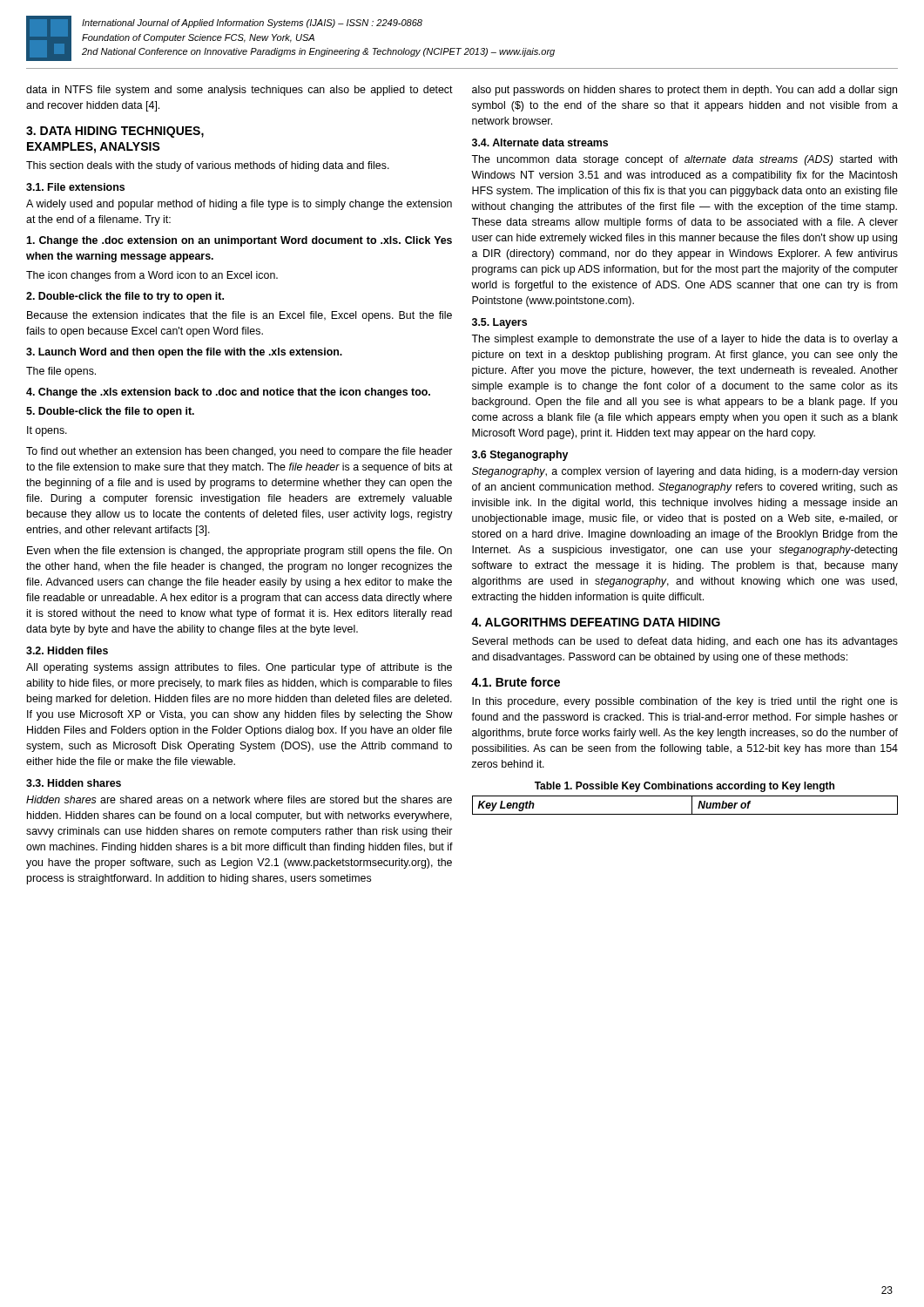
Task: Find the block starting "All operating systems assign attributes to files."
Action: [x=239, y=715]
